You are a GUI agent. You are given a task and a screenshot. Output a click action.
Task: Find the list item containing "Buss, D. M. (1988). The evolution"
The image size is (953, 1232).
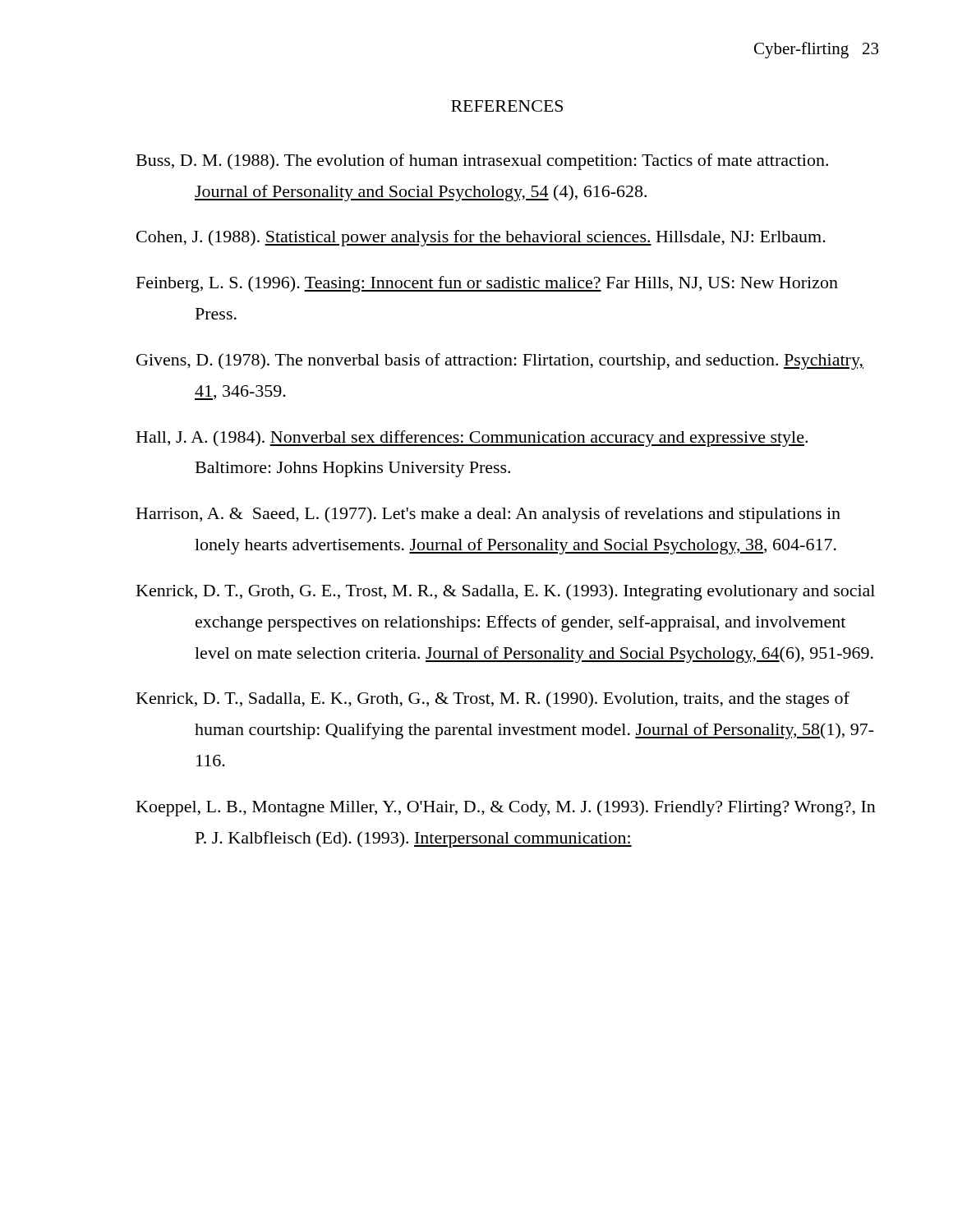pyautogui.click(x=482, y=175)
